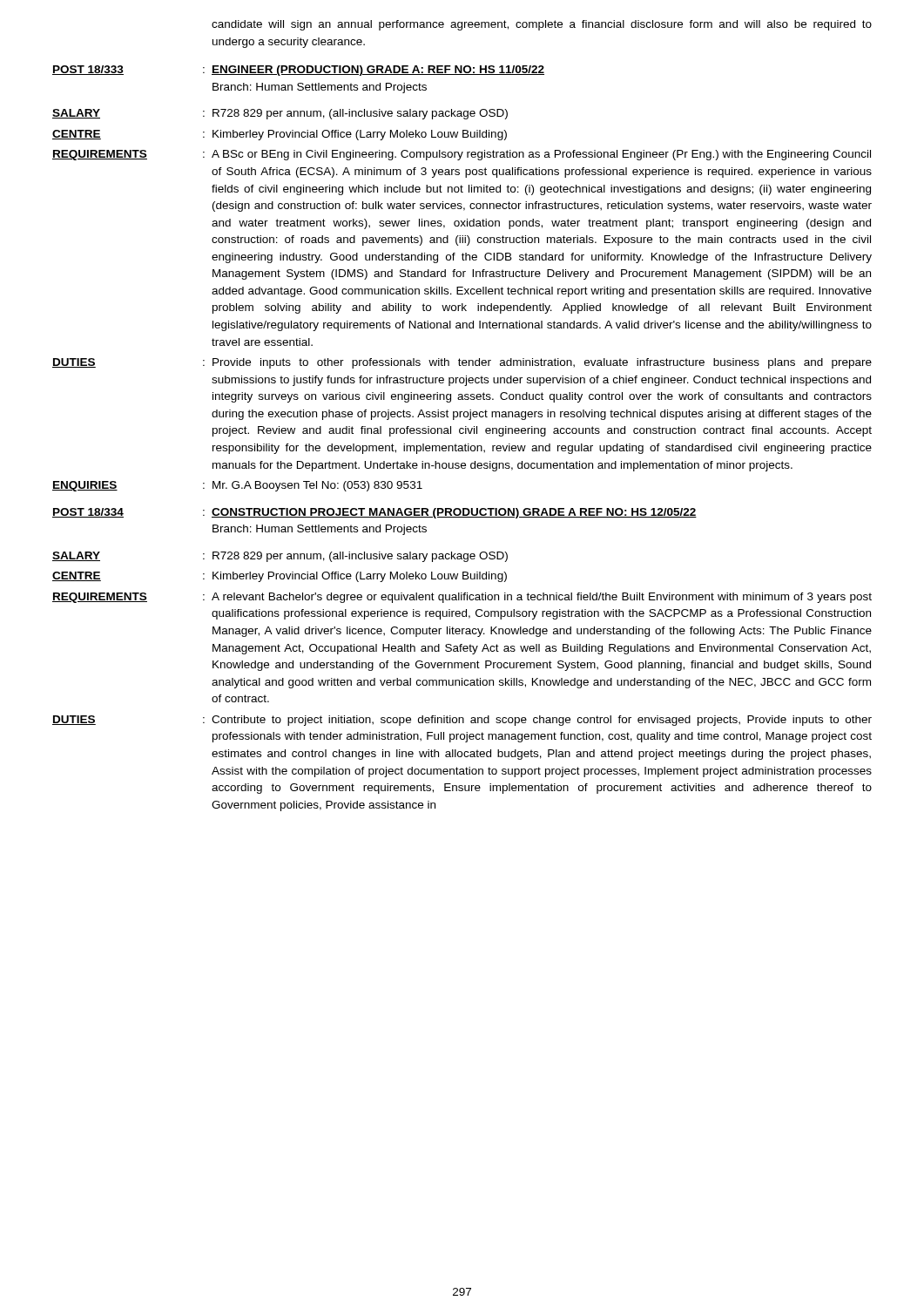Locate the passage starting "POST 18/333 :"
The width and height of the screenshot is (924, 1307).
pyautogui.click(x=462, y=78)
